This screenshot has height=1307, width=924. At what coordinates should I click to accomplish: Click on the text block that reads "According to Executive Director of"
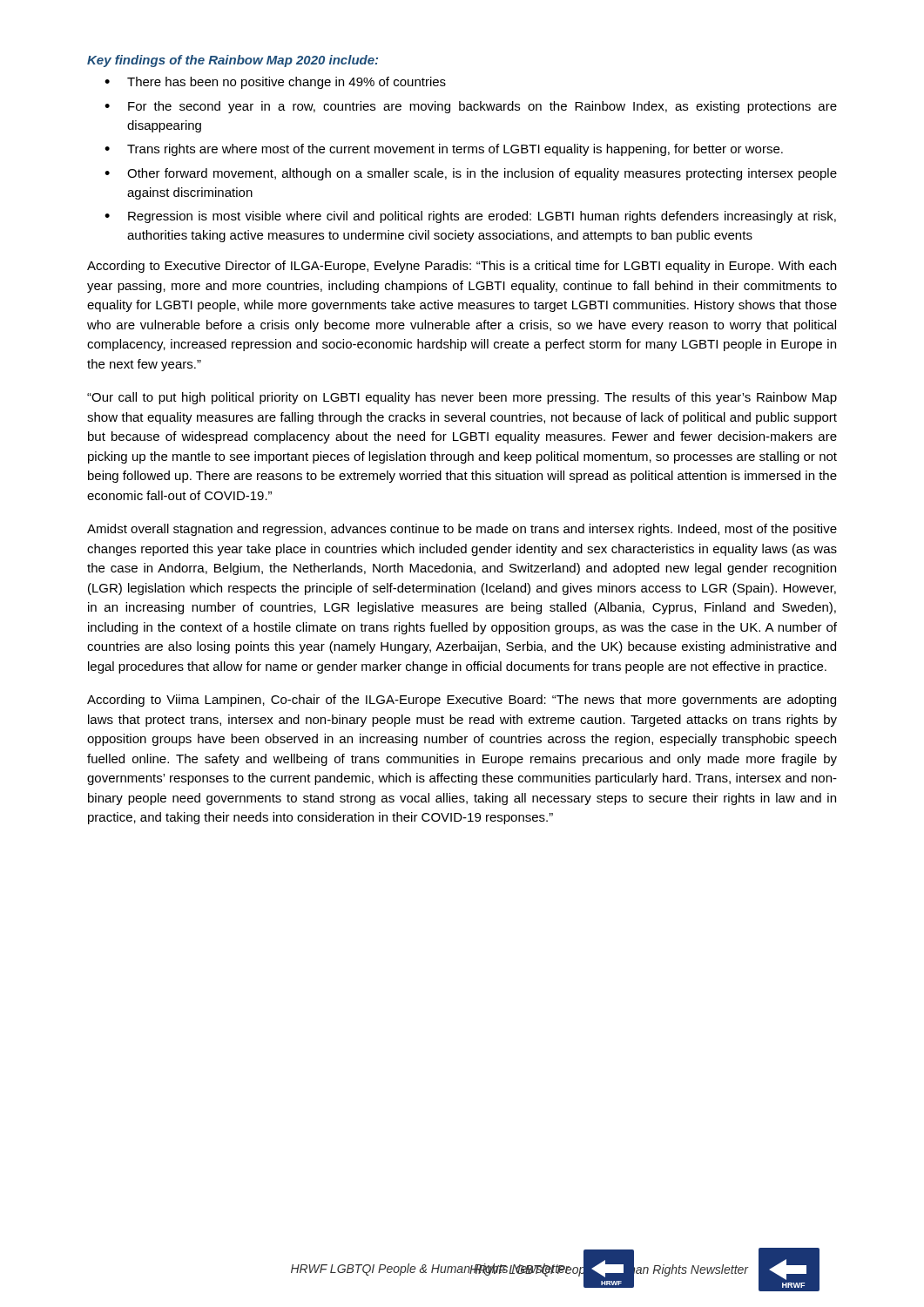462,315
